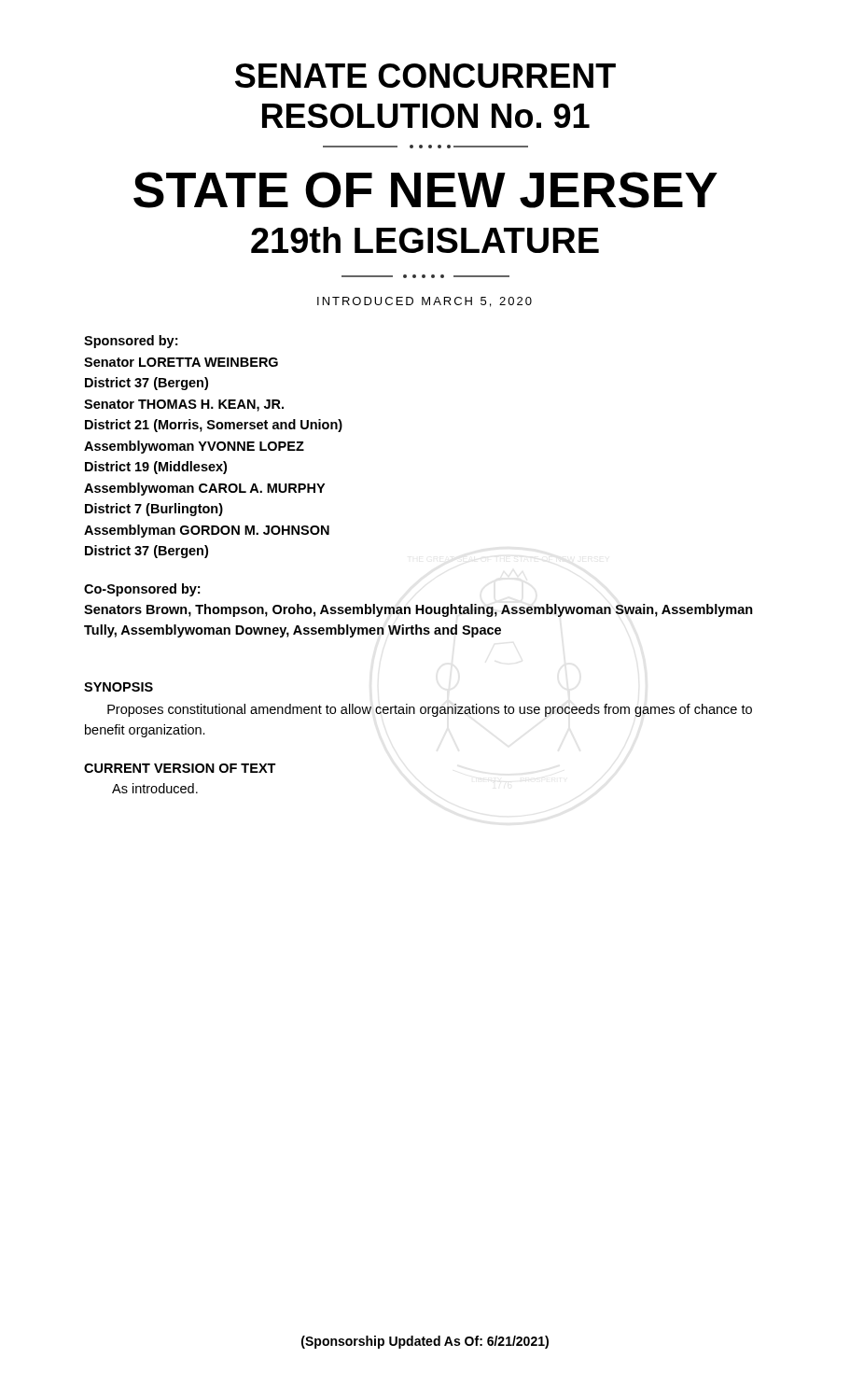Viewport: 850px width, 1400px height.
Task: Find "As introduced." on this page
Action: click(155, 789)
